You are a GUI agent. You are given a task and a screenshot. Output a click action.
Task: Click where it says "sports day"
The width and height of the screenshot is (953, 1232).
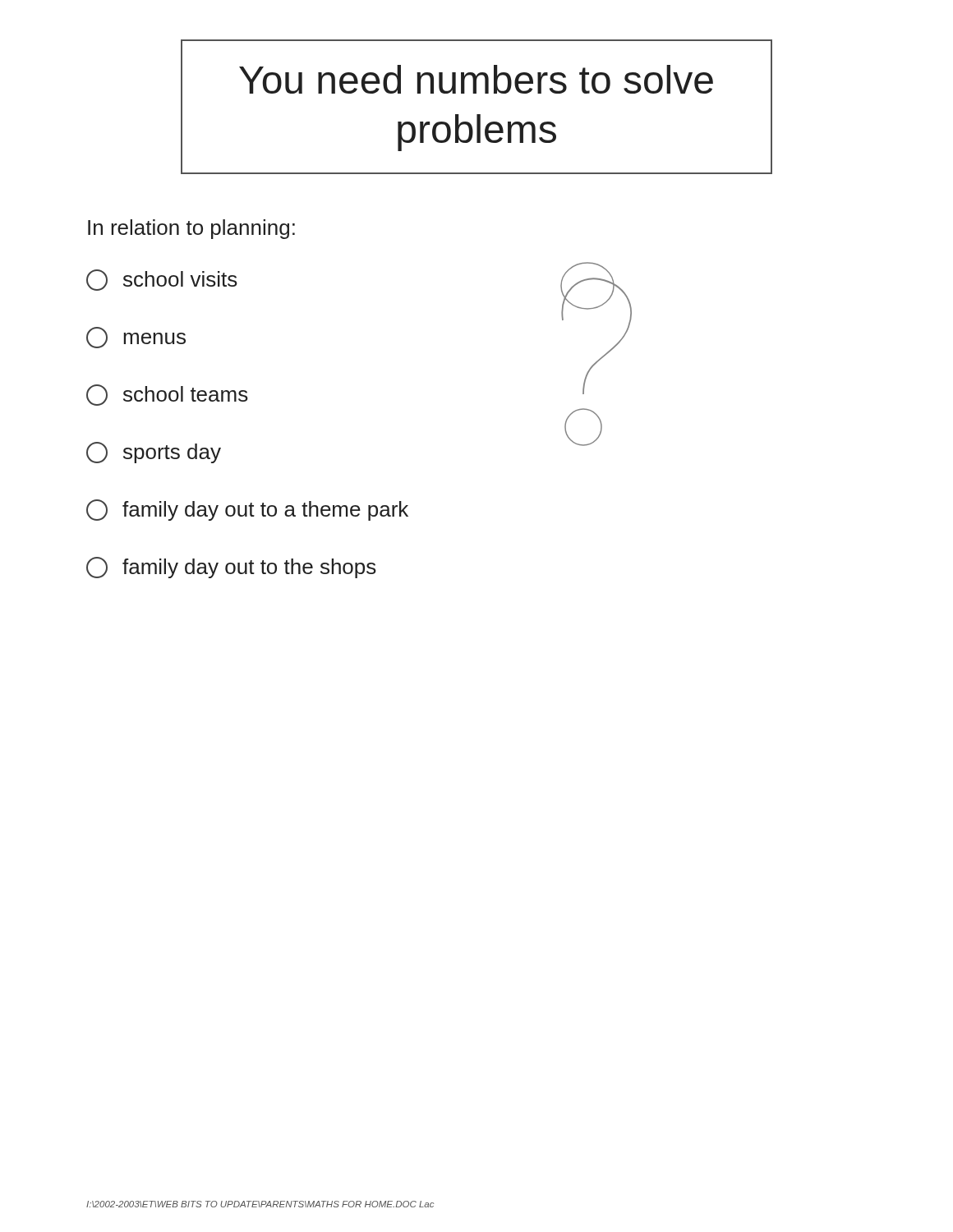(x=154, y=452)
